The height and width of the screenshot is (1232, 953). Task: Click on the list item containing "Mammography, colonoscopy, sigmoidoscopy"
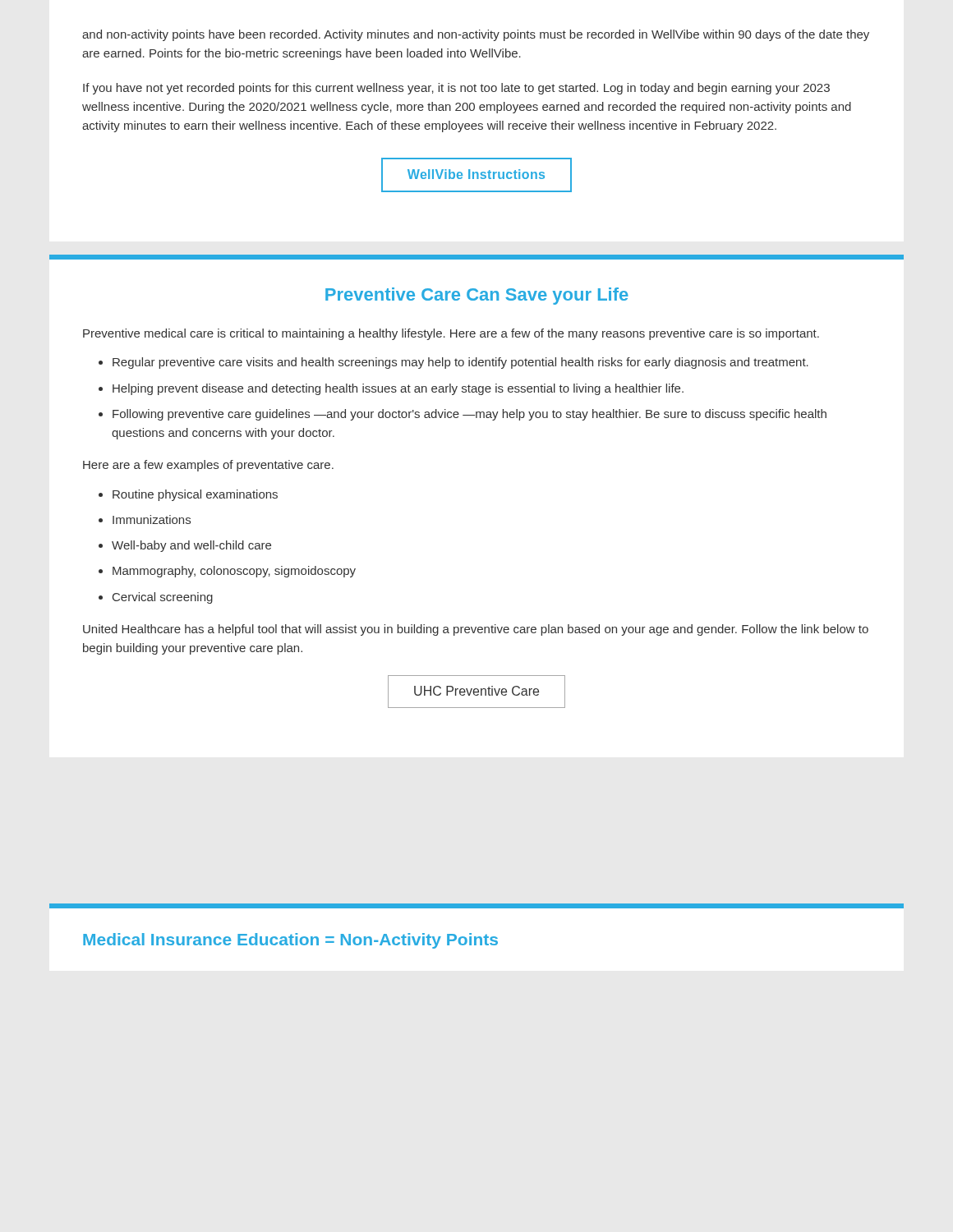pos(234,572)
